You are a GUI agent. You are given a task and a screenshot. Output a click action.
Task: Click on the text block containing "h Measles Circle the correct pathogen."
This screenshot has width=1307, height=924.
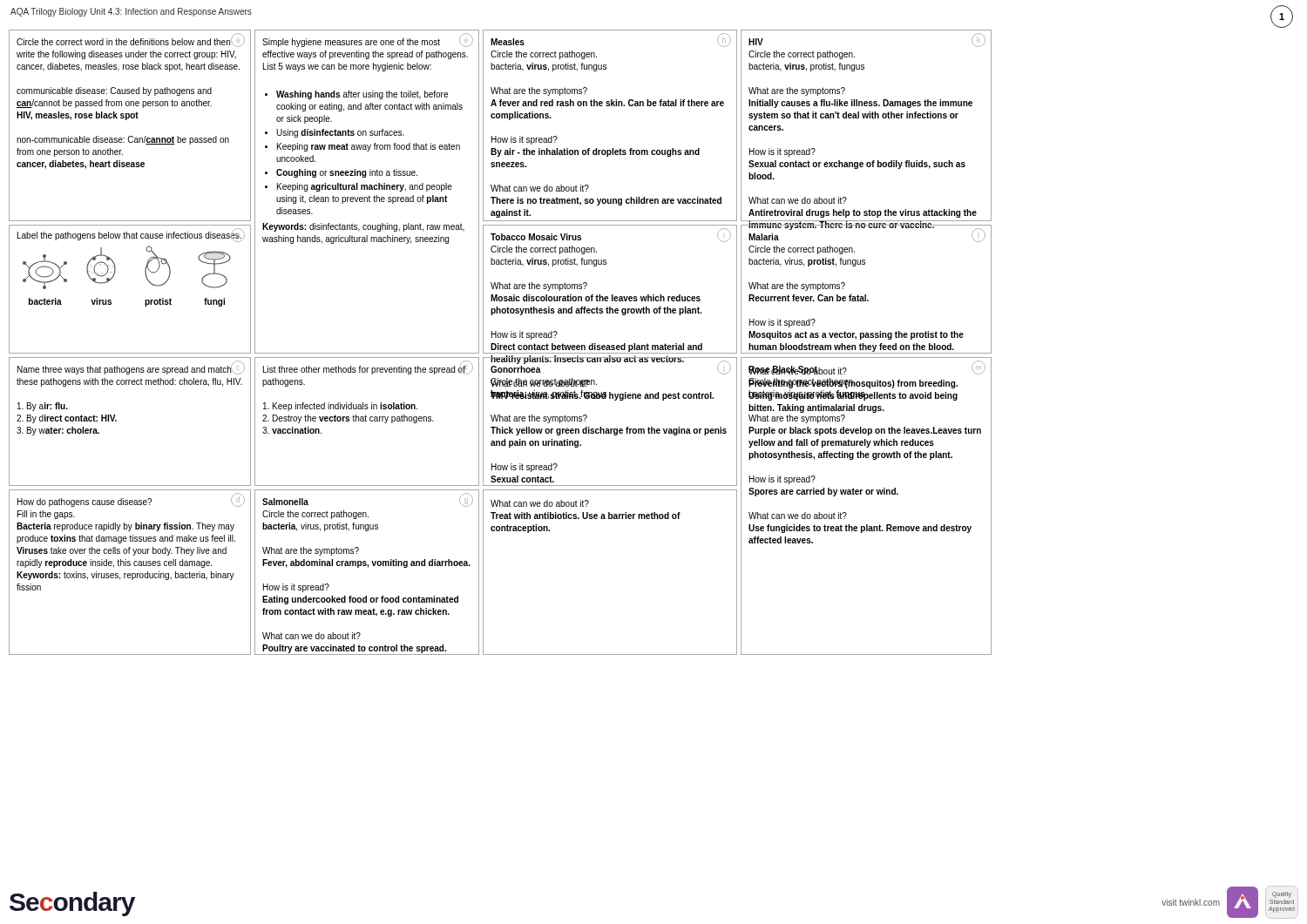pos(502,41)
